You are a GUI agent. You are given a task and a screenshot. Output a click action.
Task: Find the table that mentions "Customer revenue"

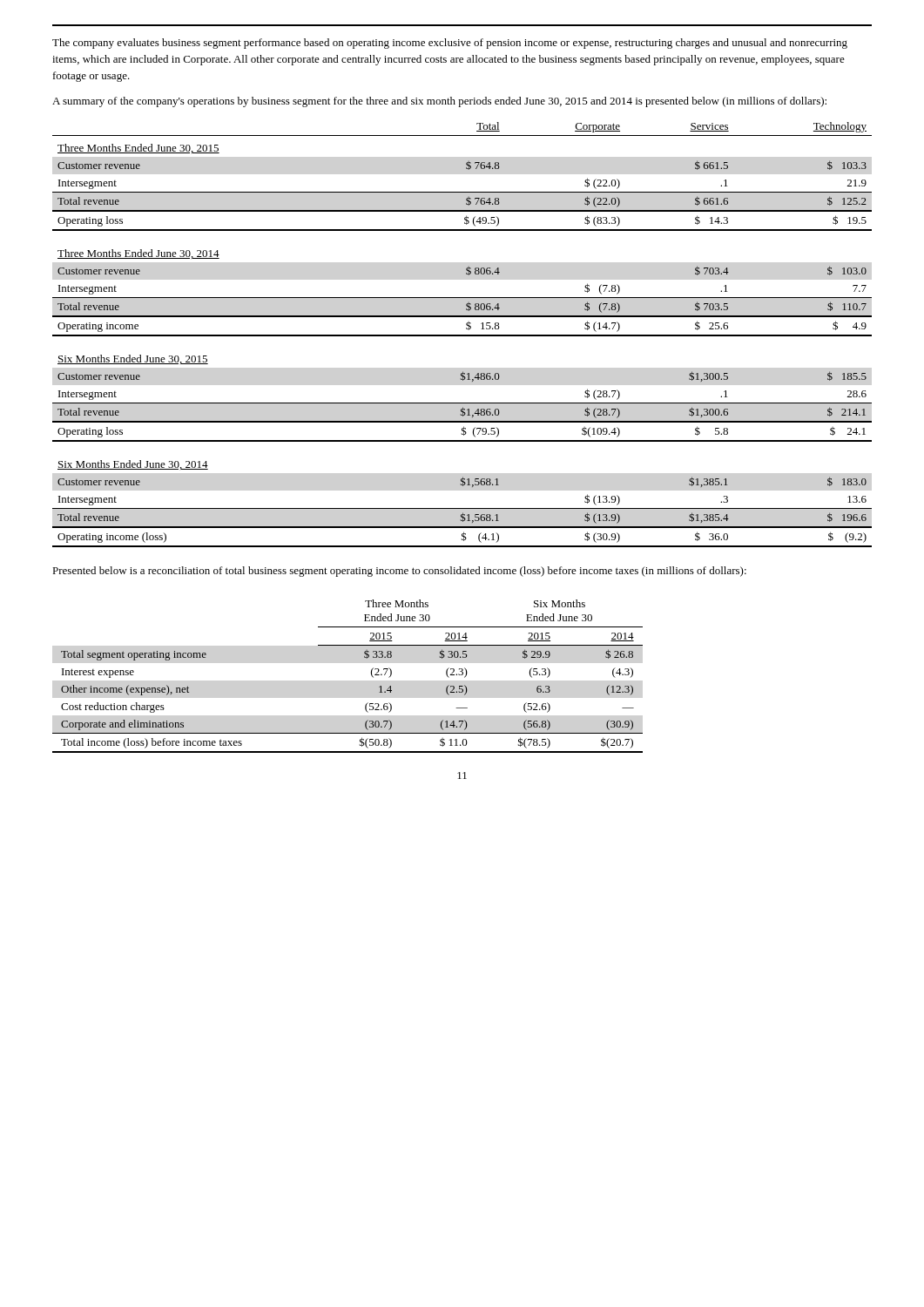click(462, 333)
